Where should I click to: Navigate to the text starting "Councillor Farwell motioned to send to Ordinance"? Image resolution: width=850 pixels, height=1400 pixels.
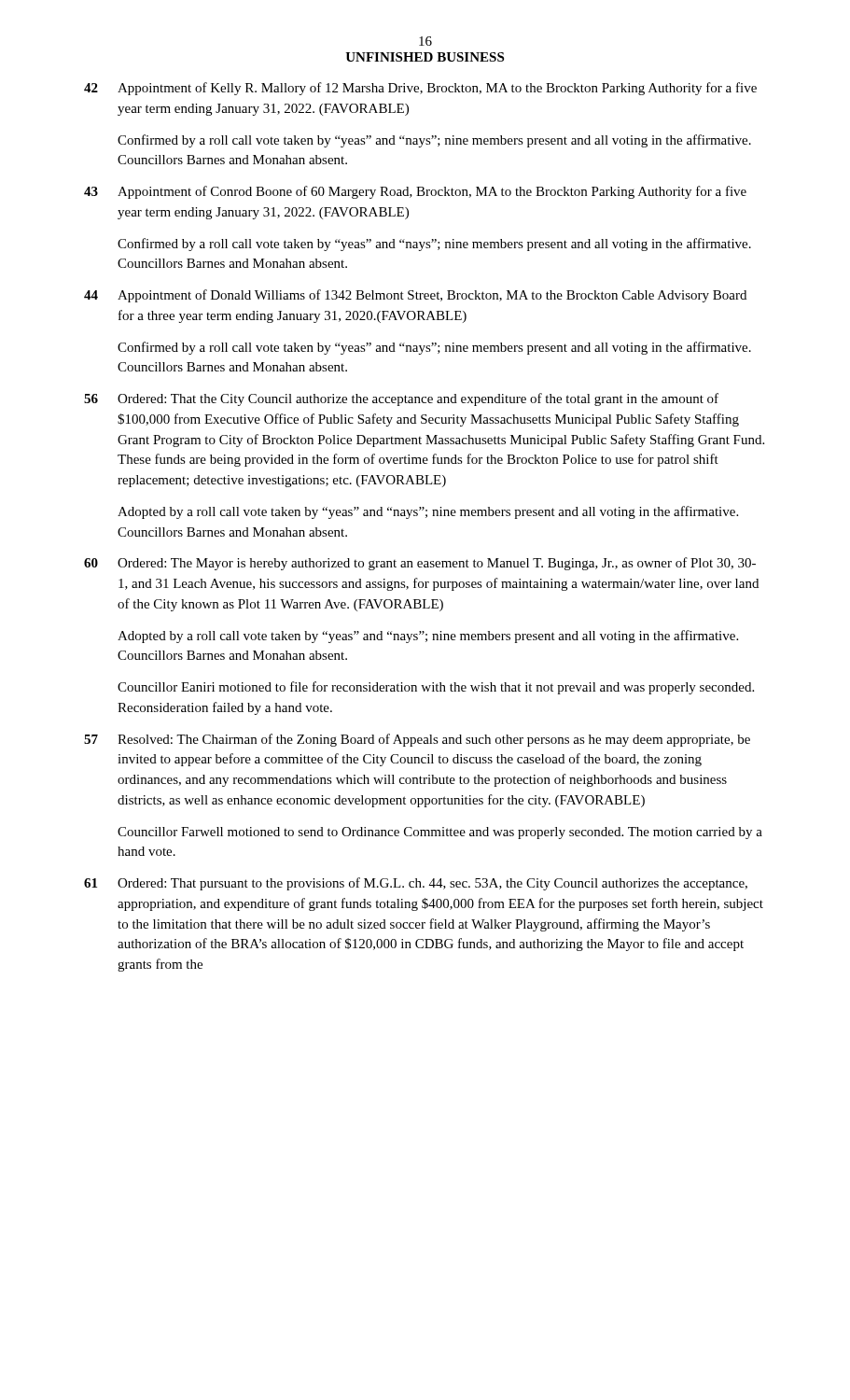tap(440, 841)
